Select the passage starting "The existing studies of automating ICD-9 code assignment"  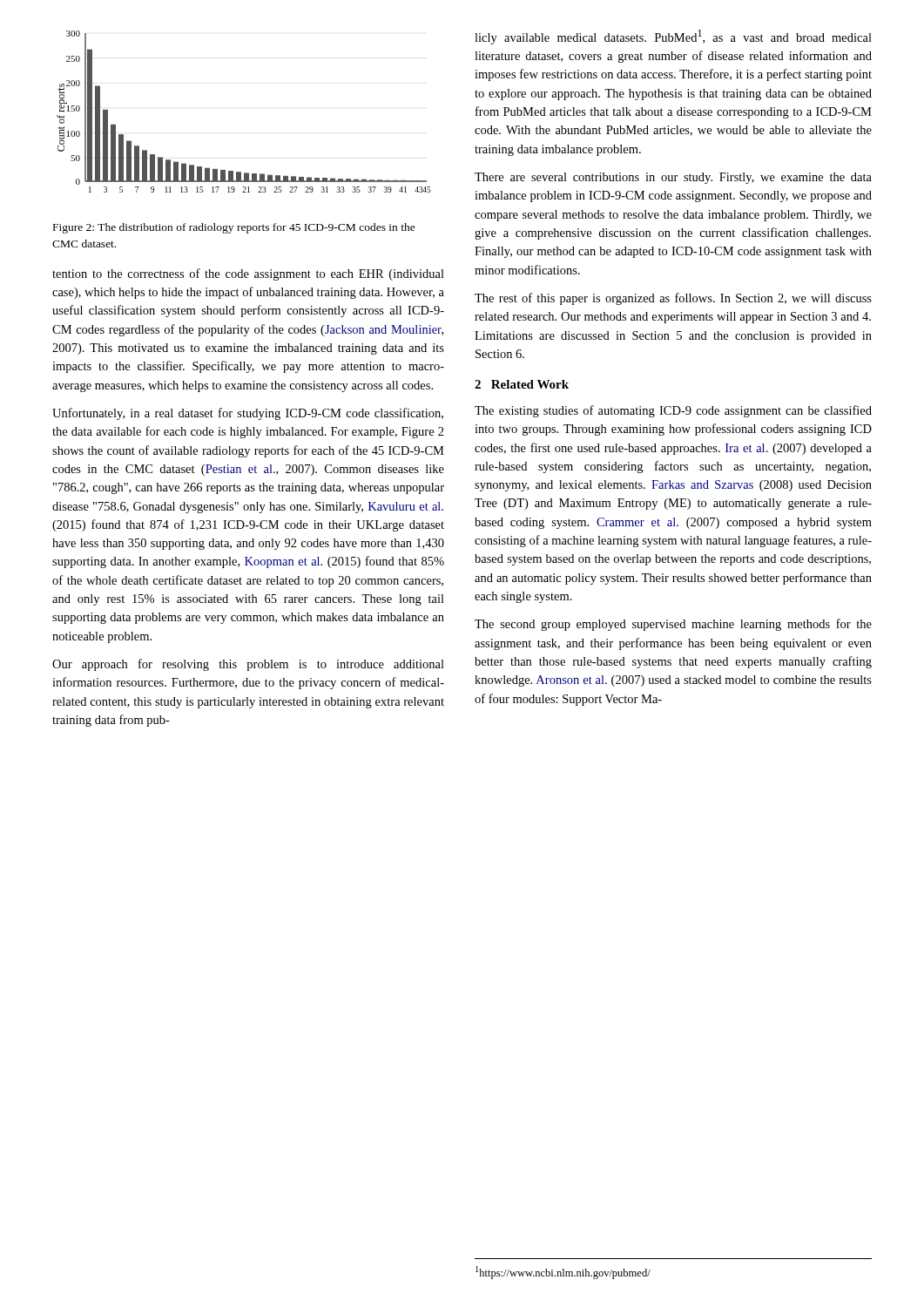pyautogui.click(x=673, y=503)
